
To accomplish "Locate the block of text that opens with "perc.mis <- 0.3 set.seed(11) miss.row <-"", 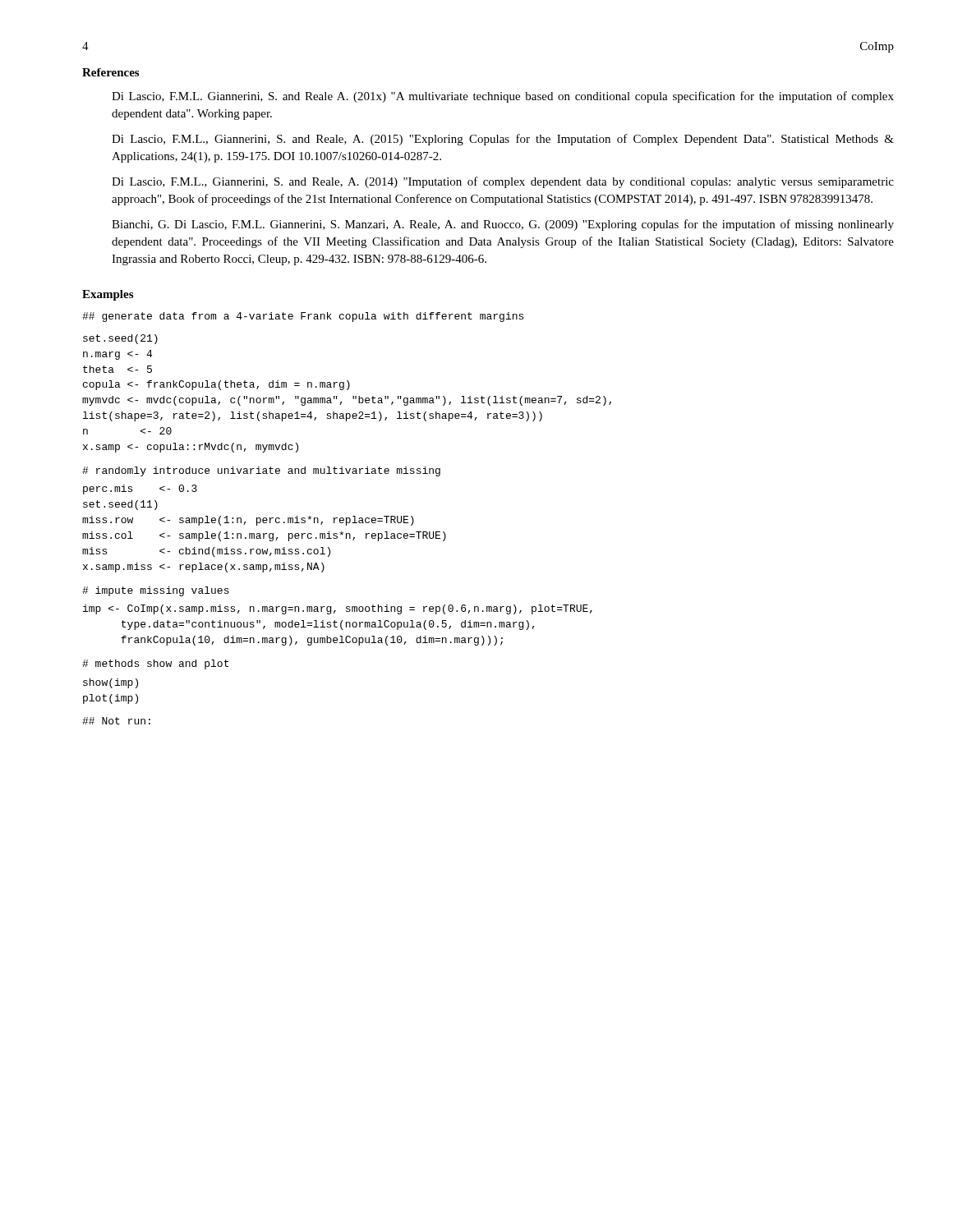I will point(265,528).
